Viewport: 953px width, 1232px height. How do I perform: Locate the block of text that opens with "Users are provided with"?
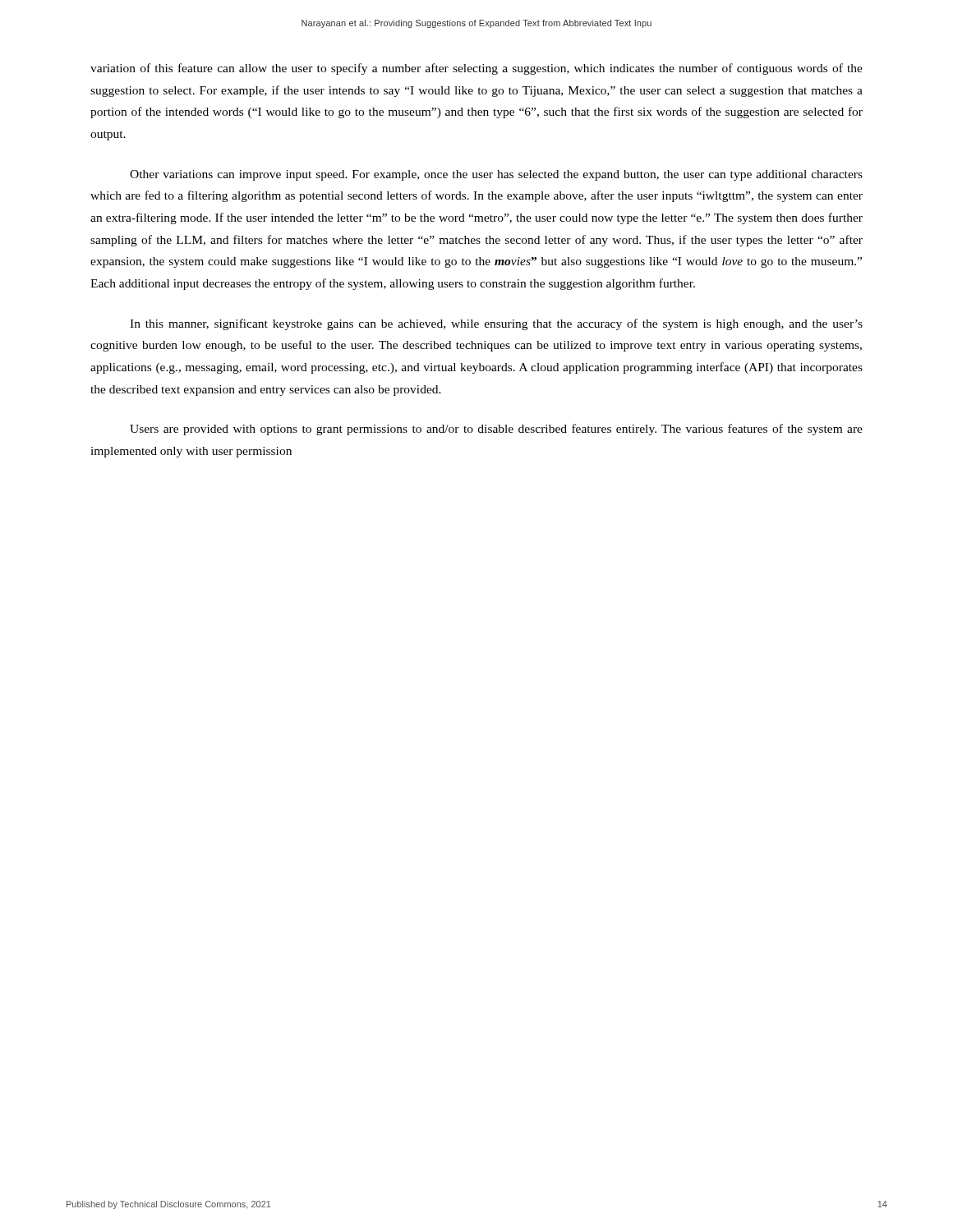click(x=476, y=440)
